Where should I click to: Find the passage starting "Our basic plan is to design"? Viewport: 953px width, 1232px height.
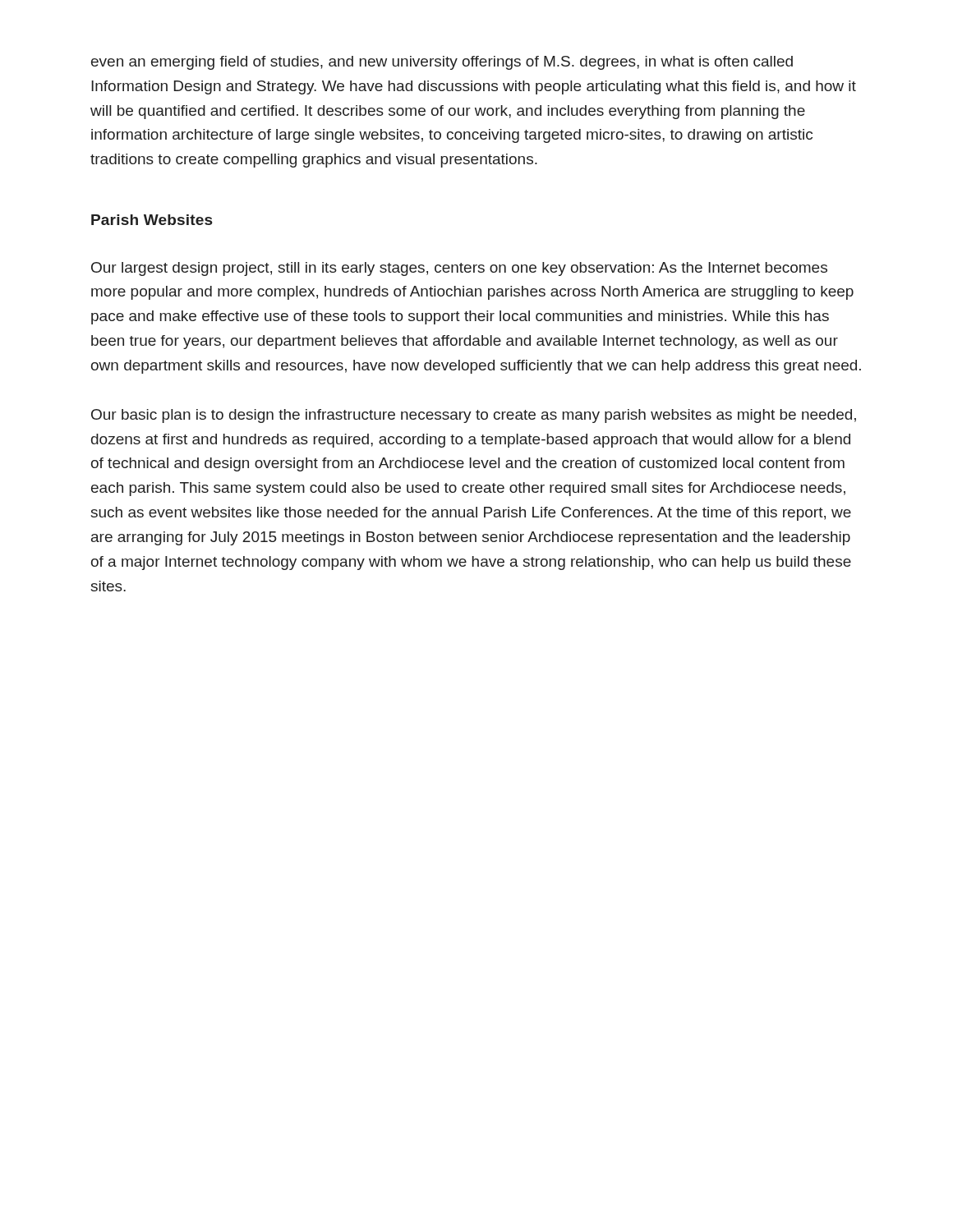coord(474,500)
